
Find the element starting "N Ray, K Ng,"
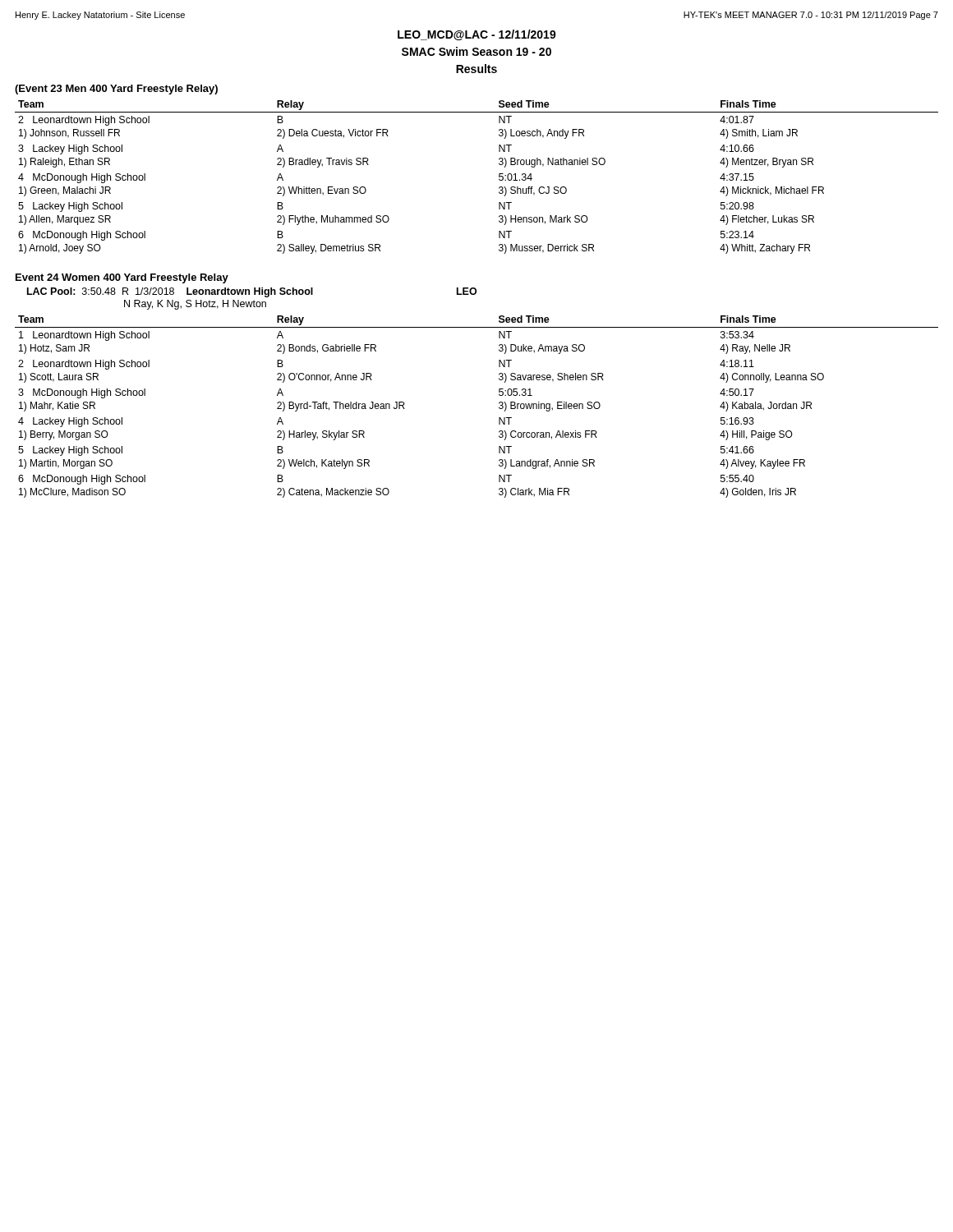click(141, 304)
